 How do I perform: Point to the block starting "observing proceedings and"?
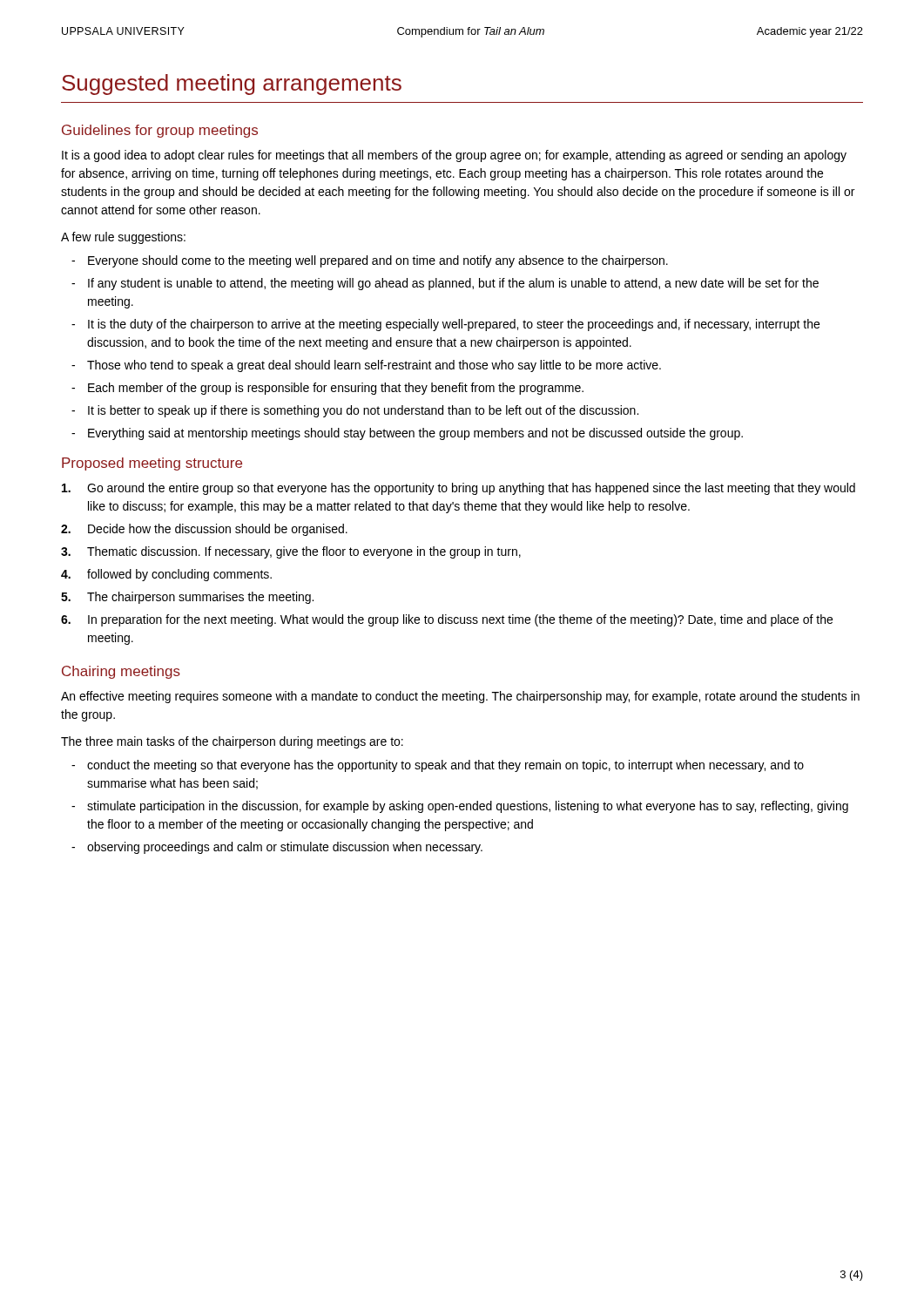(462, 847)
